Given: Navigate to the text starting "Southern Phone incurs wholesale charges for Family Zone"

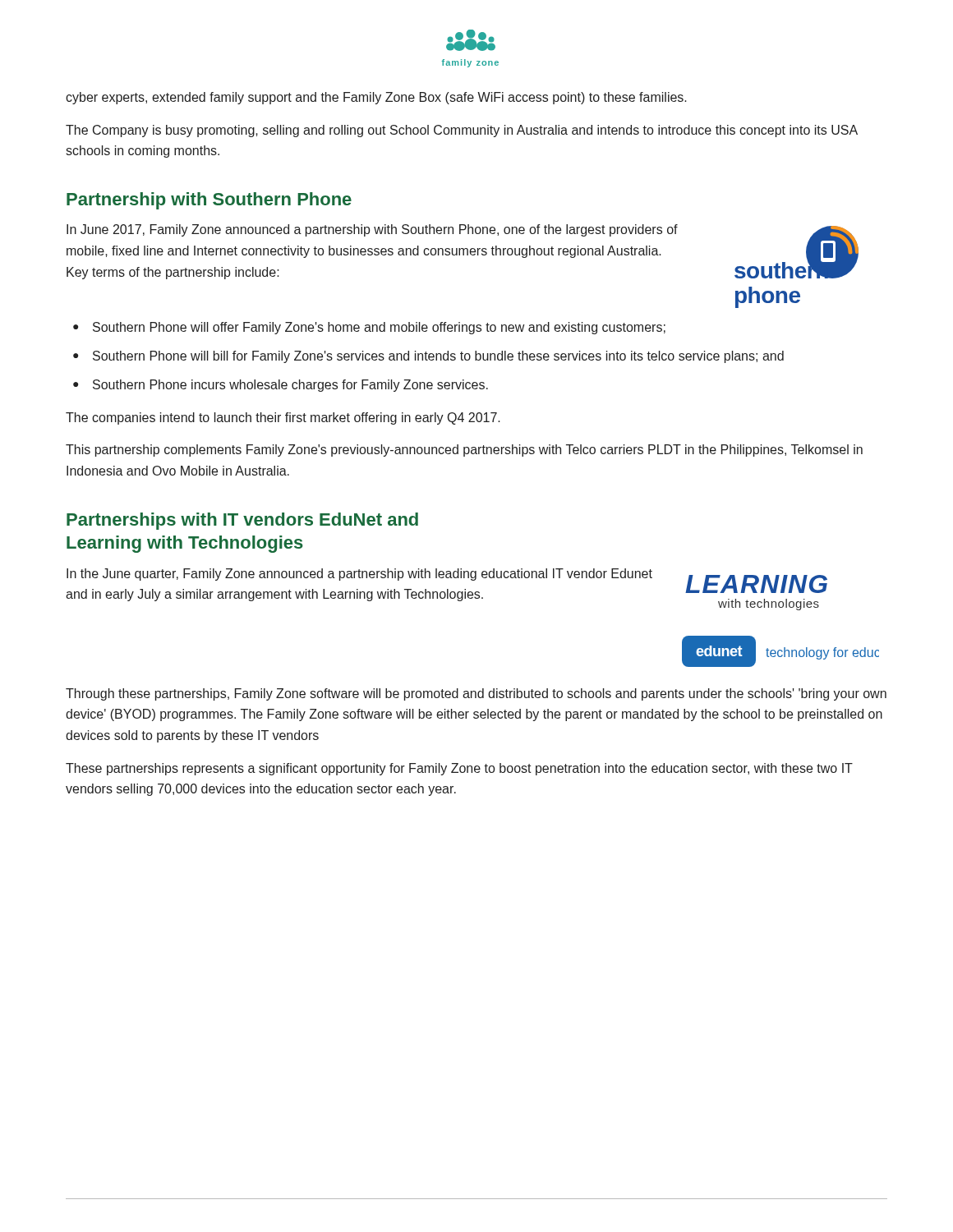Looking at the screenshot, I should pyautogui.click(x=290, y=385).
